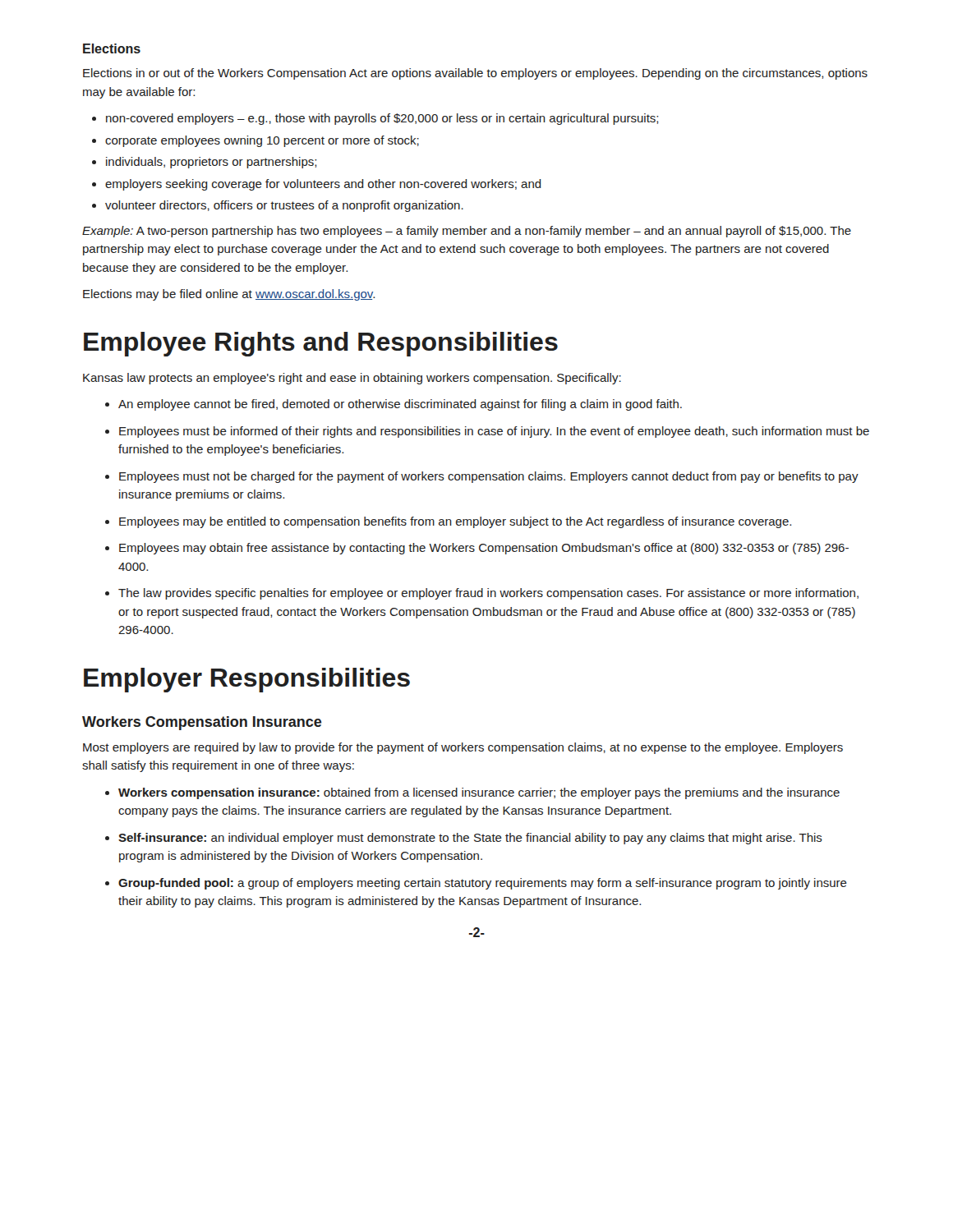Locate the block of text that opens with "The law provides specific penalties"
953x1232 pixels.
(x=476, y=612)
